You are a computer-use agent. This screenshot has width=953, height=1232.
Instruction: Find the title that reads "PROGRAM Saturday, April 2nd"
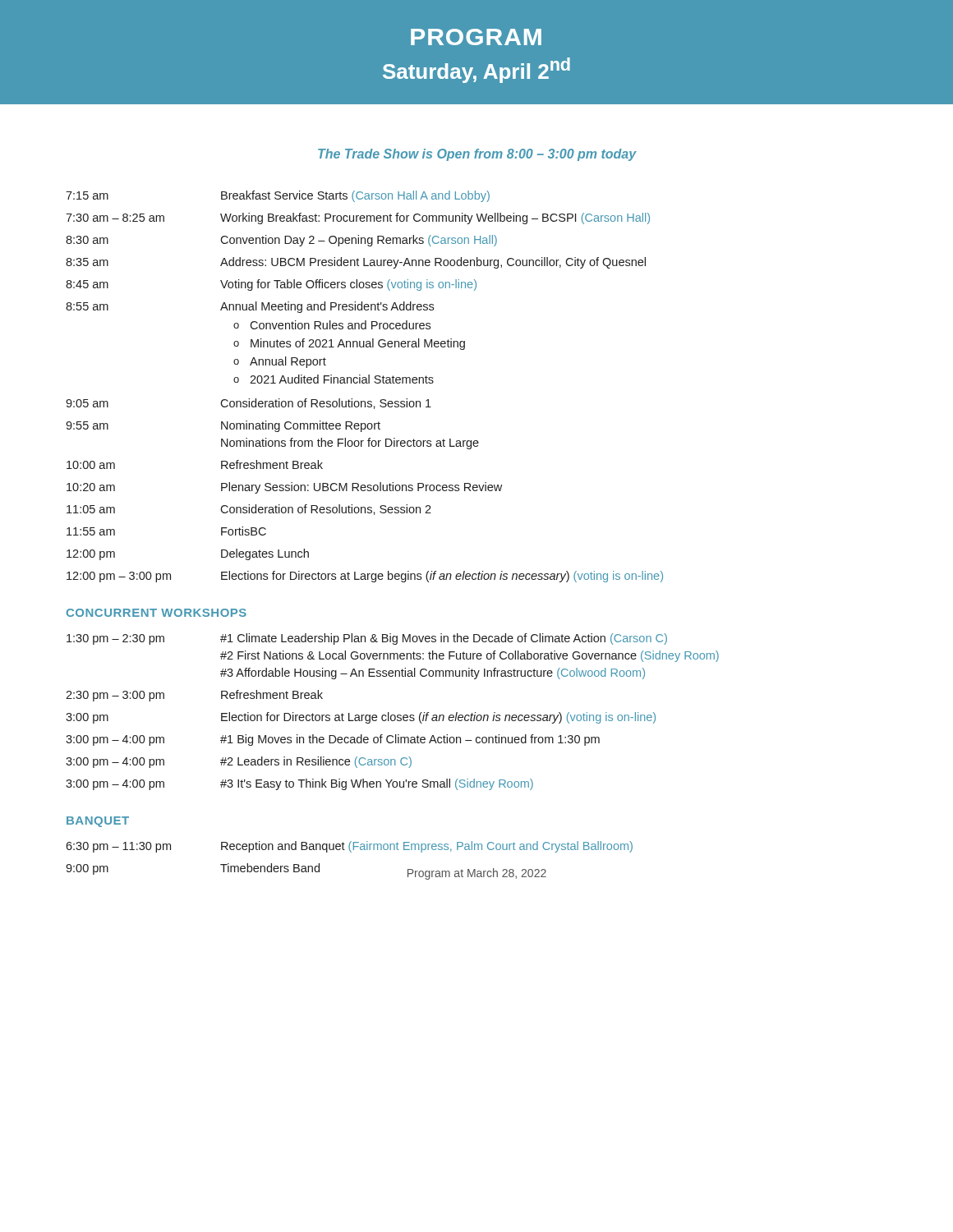coord(476,54)
